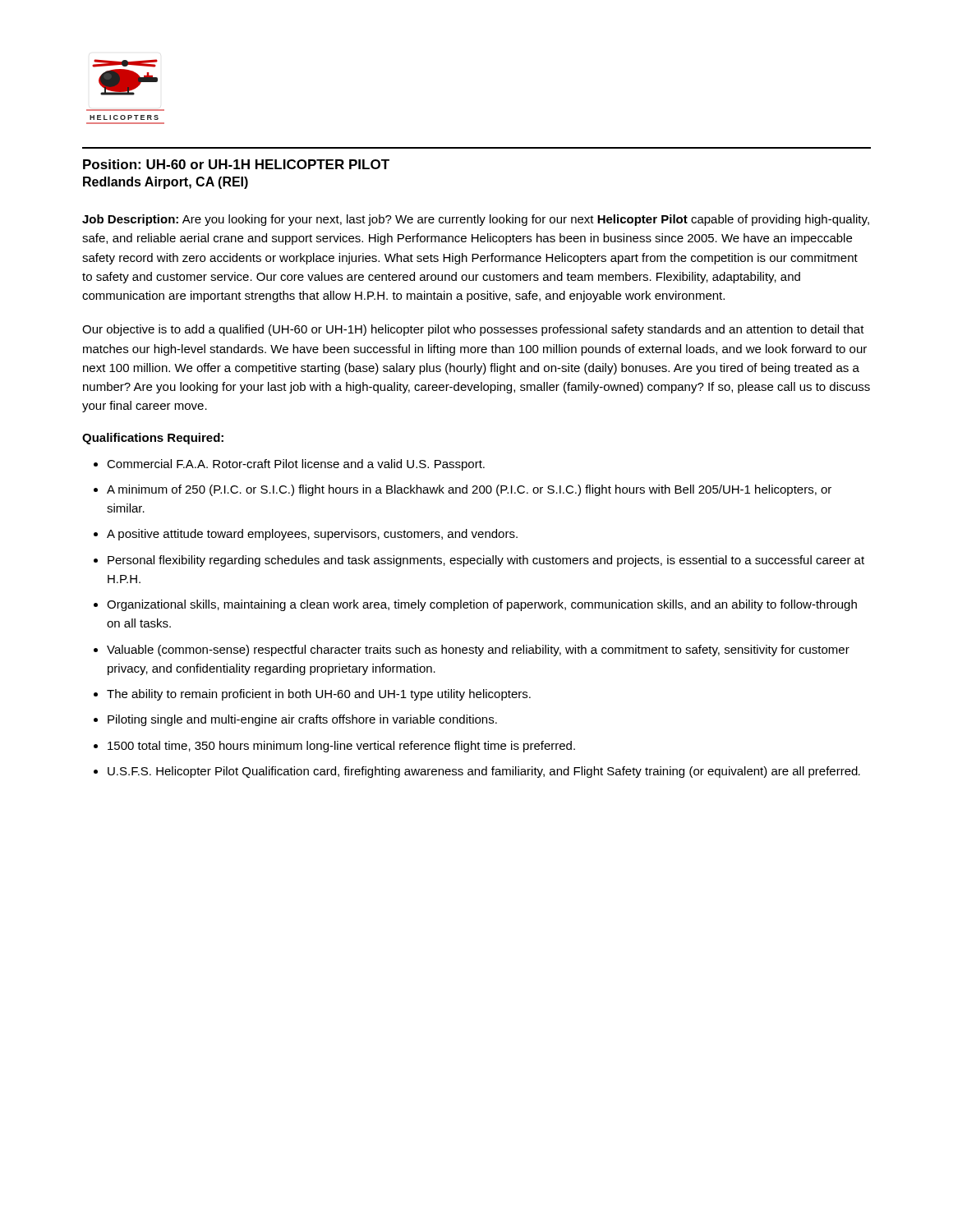953x1232 pixels.
Task: Locate the element starting "Organizational skills, maintaining a clean work area,"
Action: [x=482, y=614]
